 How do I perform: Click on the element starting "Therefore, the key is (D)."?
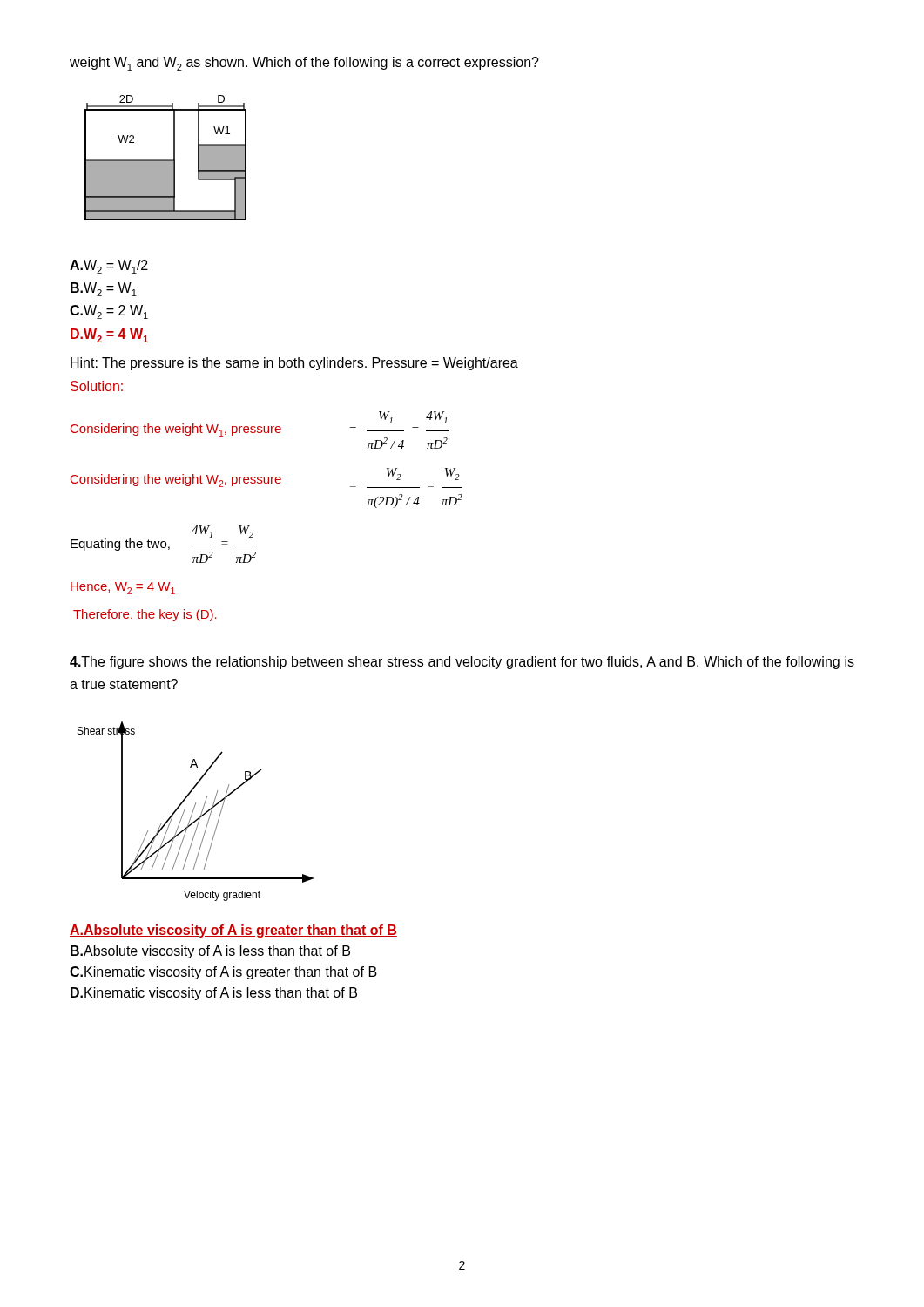point(144,614)
